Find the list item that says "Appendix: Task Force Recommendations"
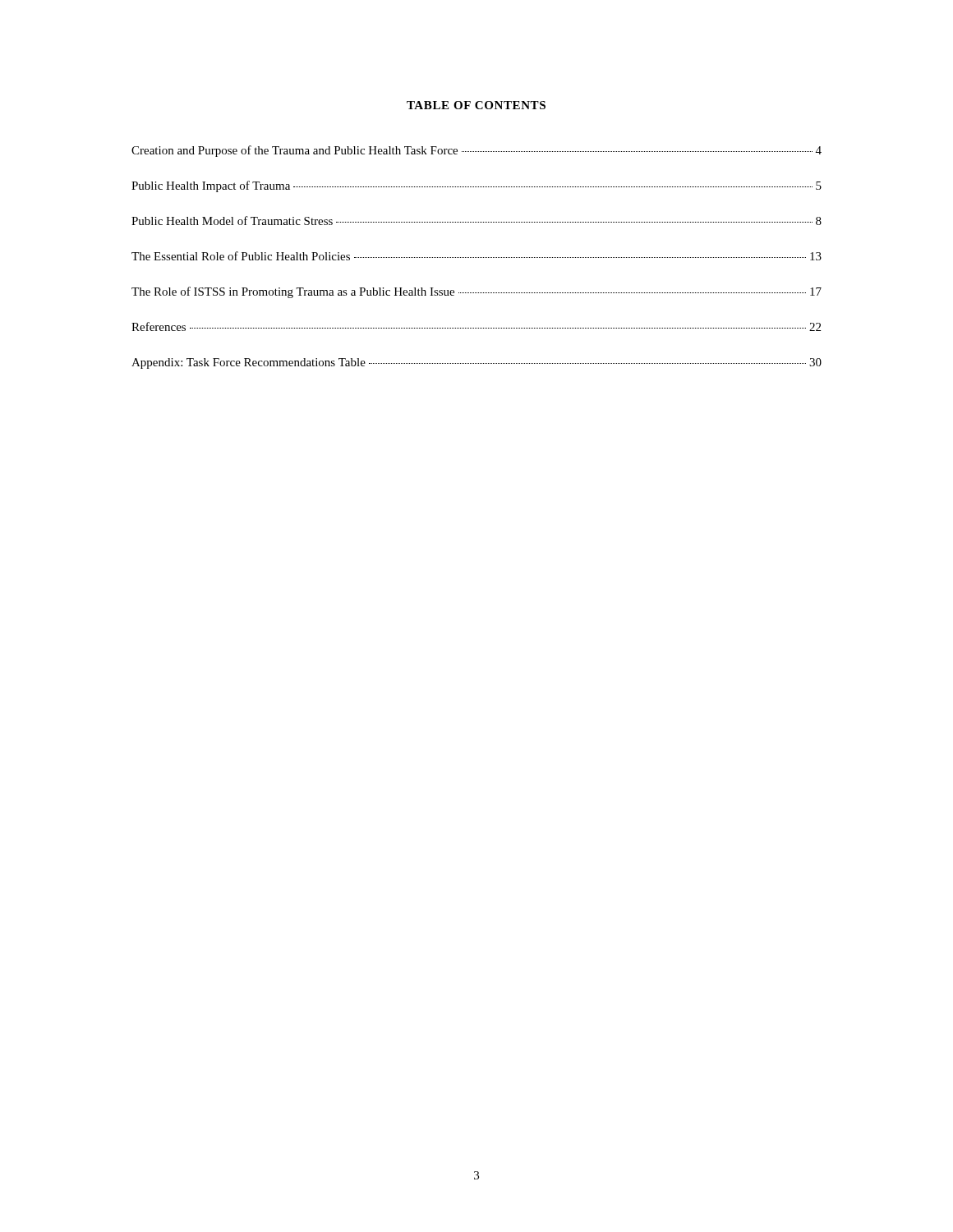The height and width of the screenshot is (1232, 953). tap(476, 363)
